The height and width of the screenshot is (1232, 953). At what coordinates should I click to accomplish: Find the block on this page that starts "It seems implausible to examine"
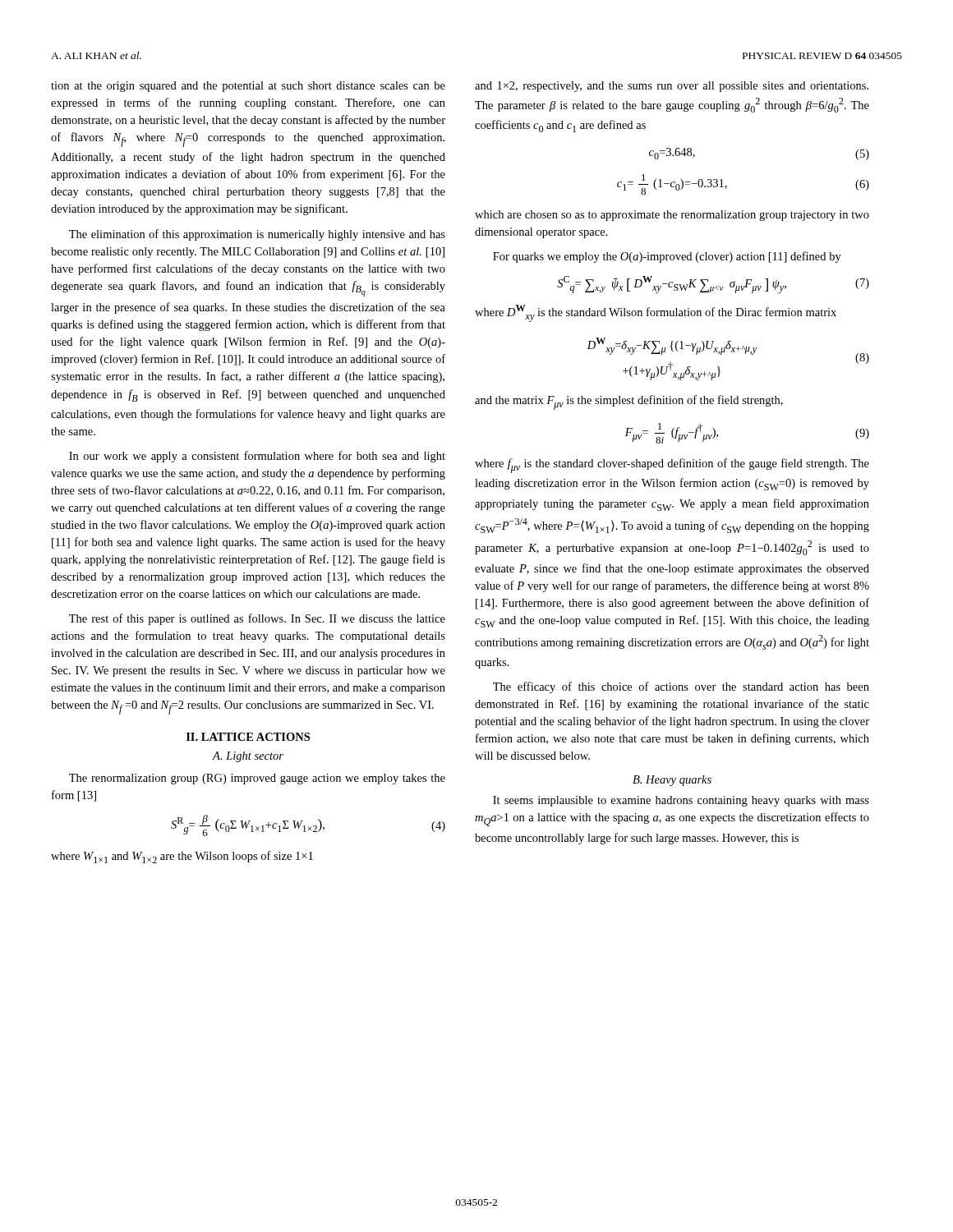672,819
